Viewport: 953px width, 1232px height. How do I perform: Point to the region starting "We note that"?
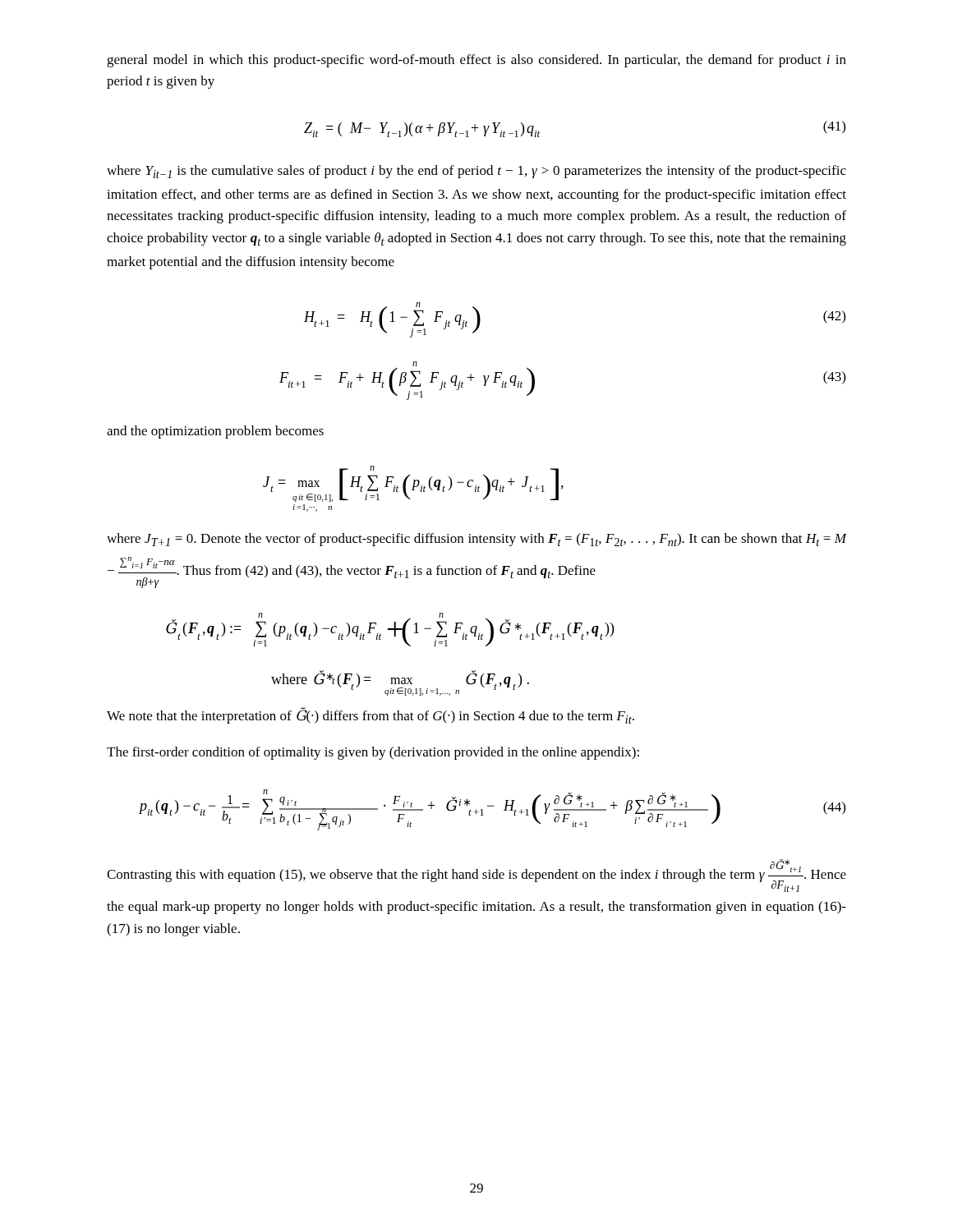coord(371,718)
